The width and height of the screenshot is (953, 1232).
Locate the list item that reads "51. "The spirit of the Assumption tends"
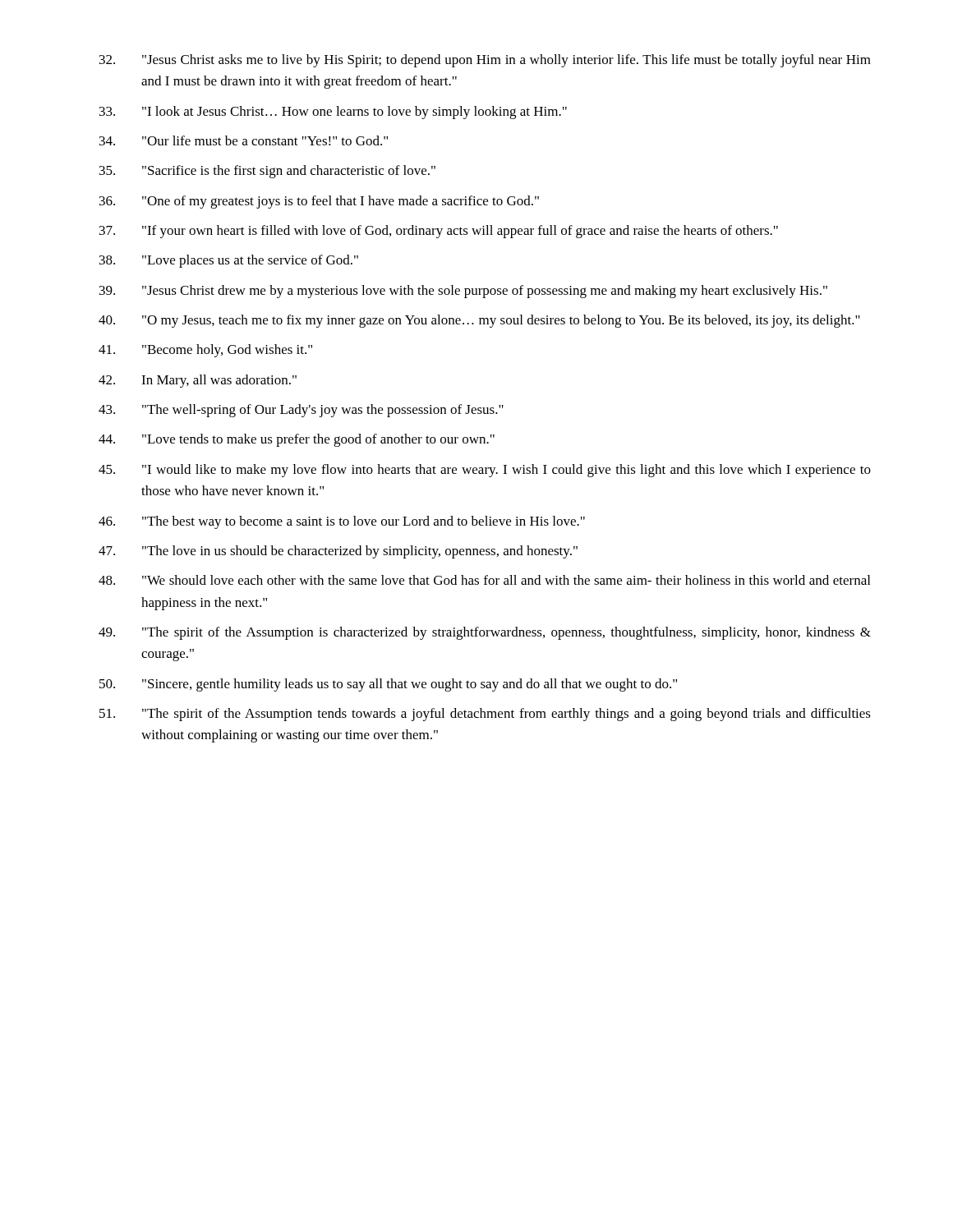(x=485, y=725)
